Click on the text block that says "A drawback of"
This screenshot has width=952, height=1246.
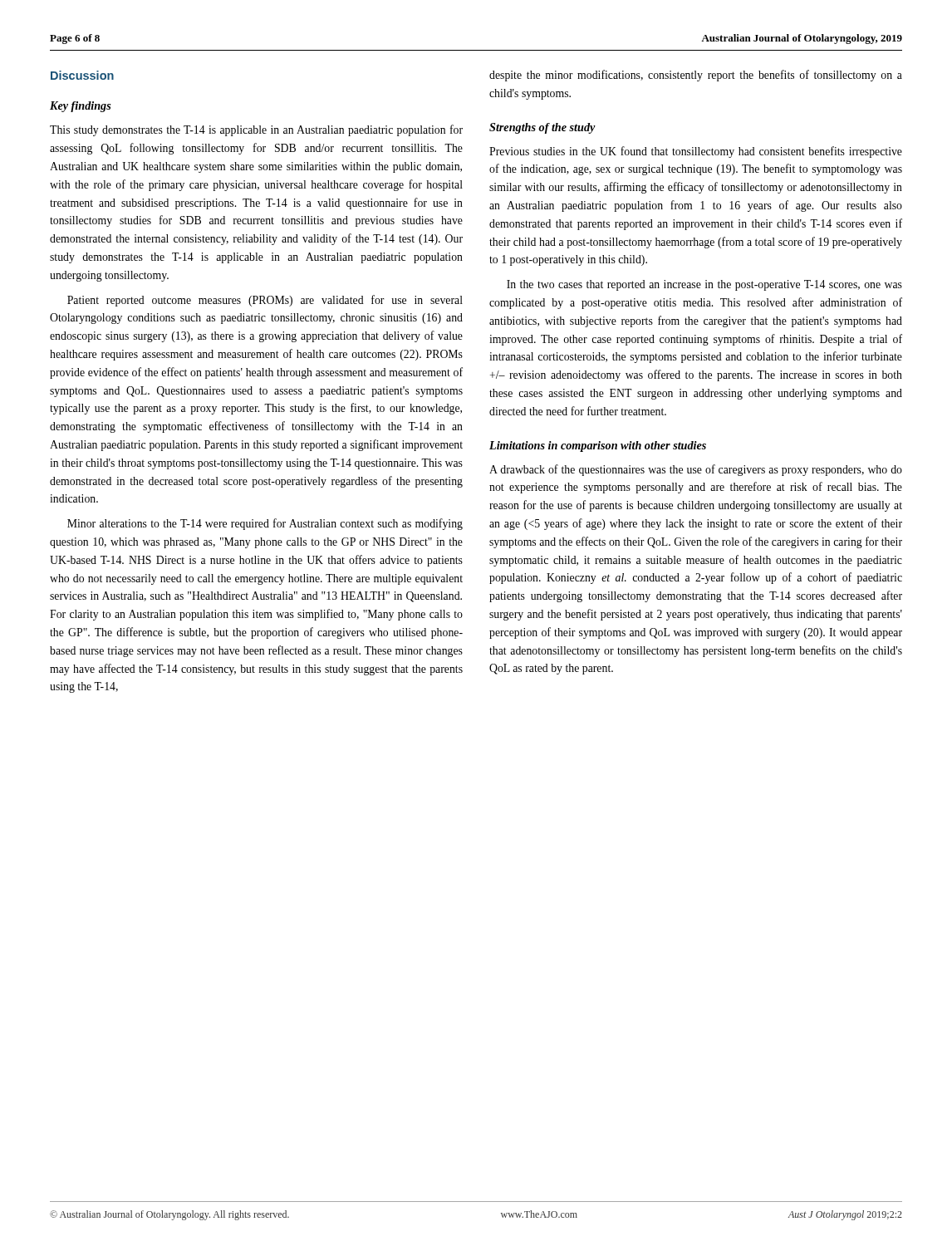(696, 569)
